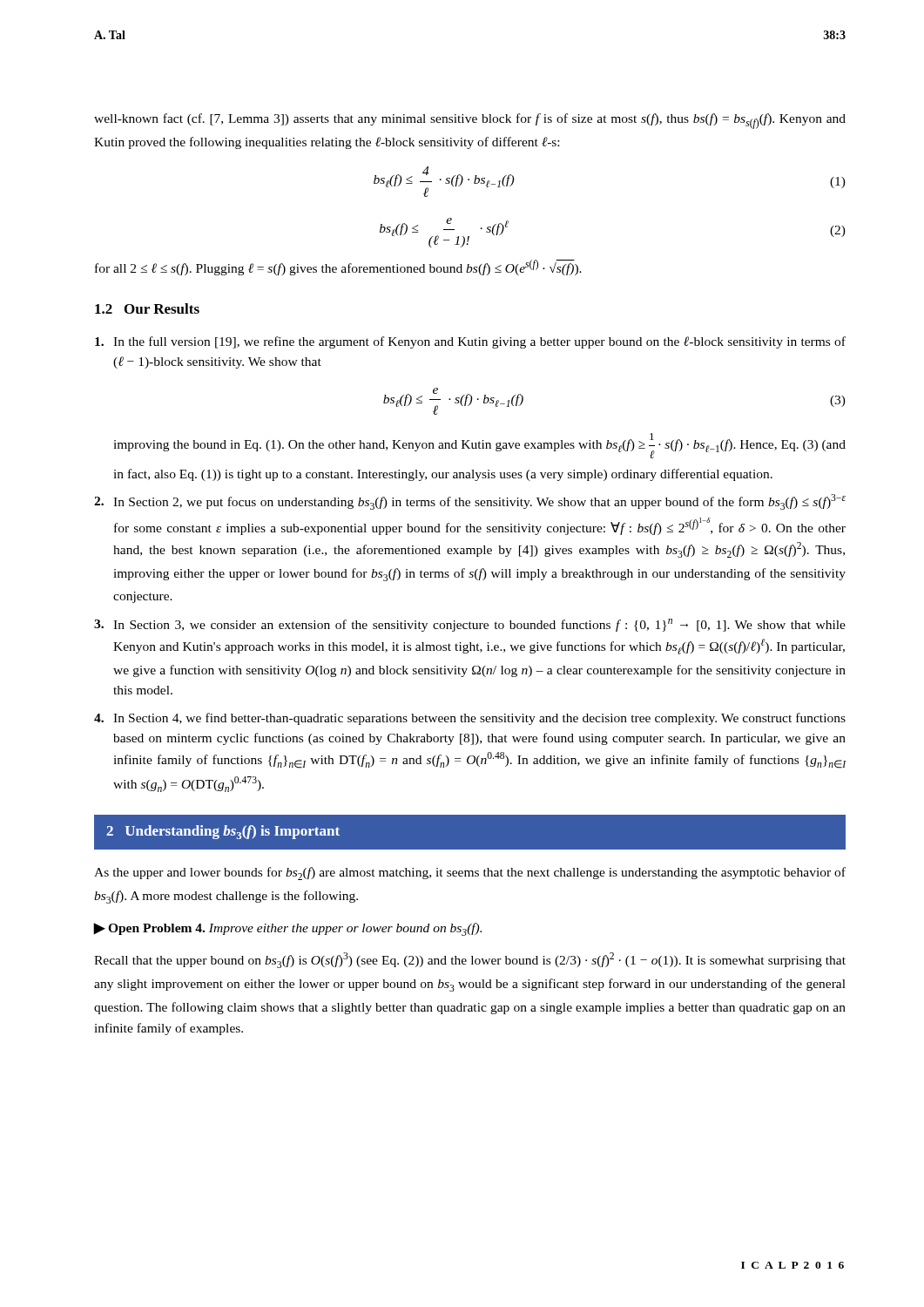Click the passage that begins "Recall that the upper"

470,993
